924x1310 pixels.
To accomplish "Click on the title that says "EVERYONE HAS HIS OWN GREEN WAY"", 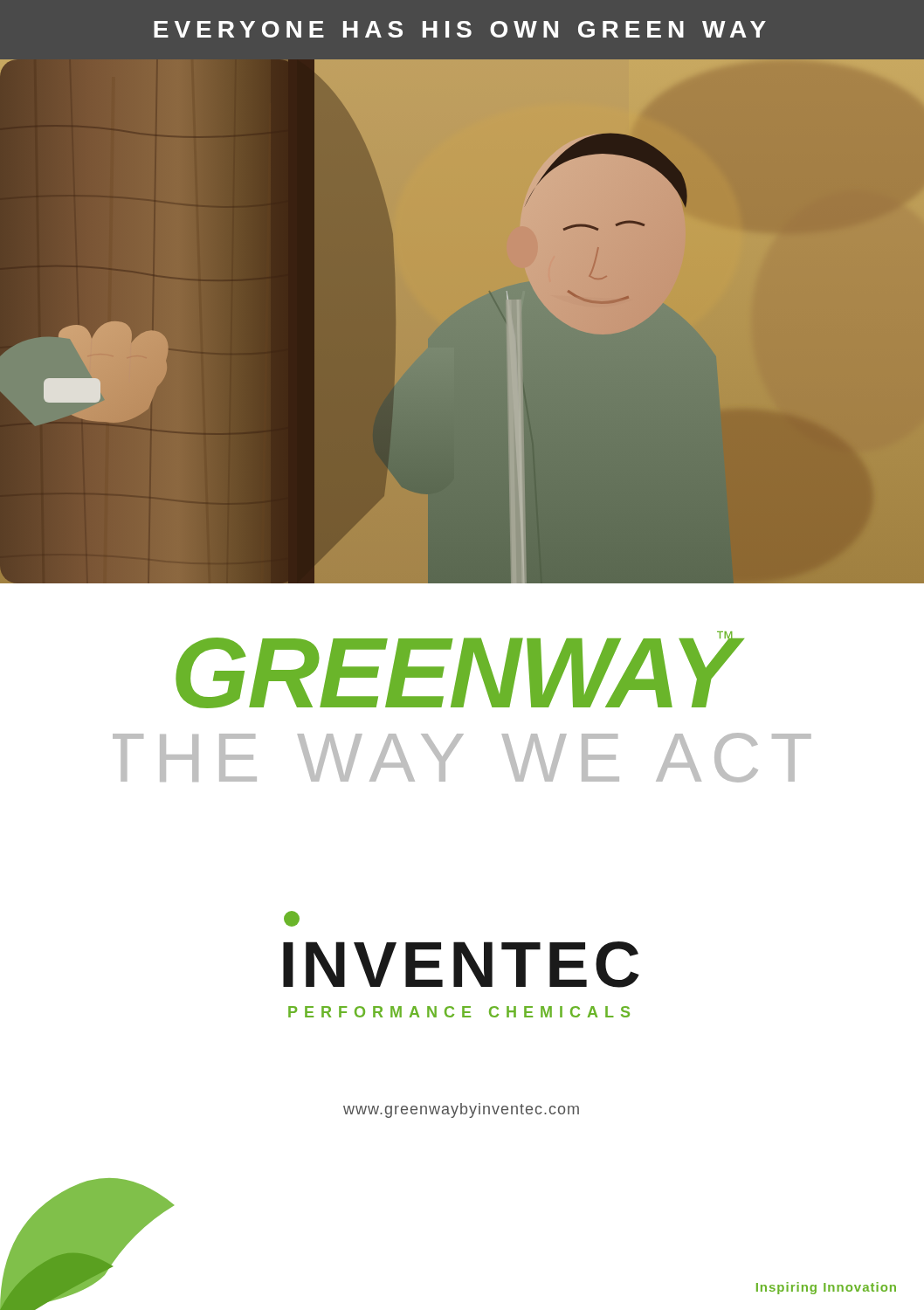I will point(462,30).
